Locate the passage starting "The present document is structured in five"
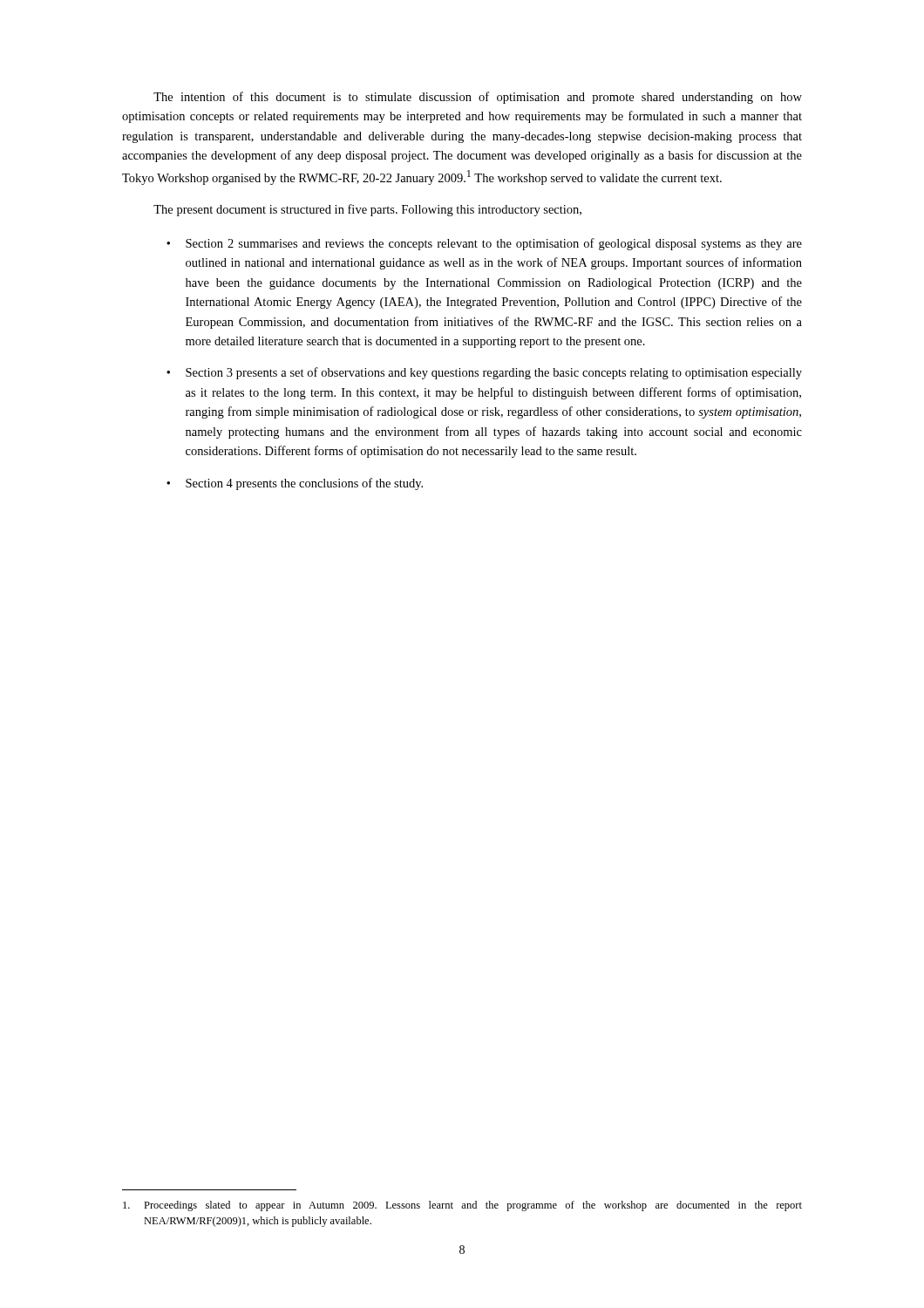The height and width of the screenshot is (1308, 924). pos(368,209)
